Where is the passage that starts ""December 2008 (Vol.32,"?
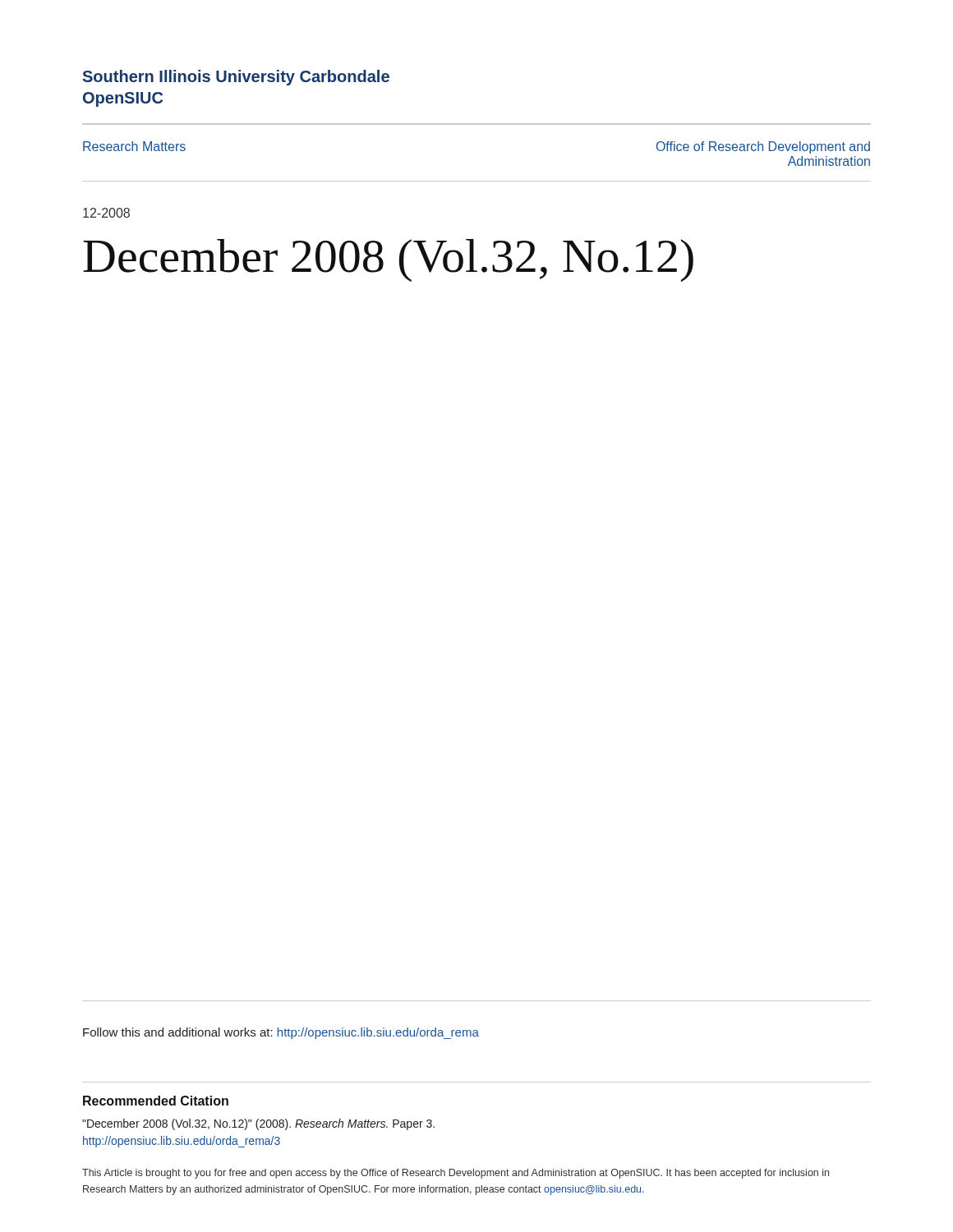This screenshot has width=953, height=1232. pos(259,1132)
